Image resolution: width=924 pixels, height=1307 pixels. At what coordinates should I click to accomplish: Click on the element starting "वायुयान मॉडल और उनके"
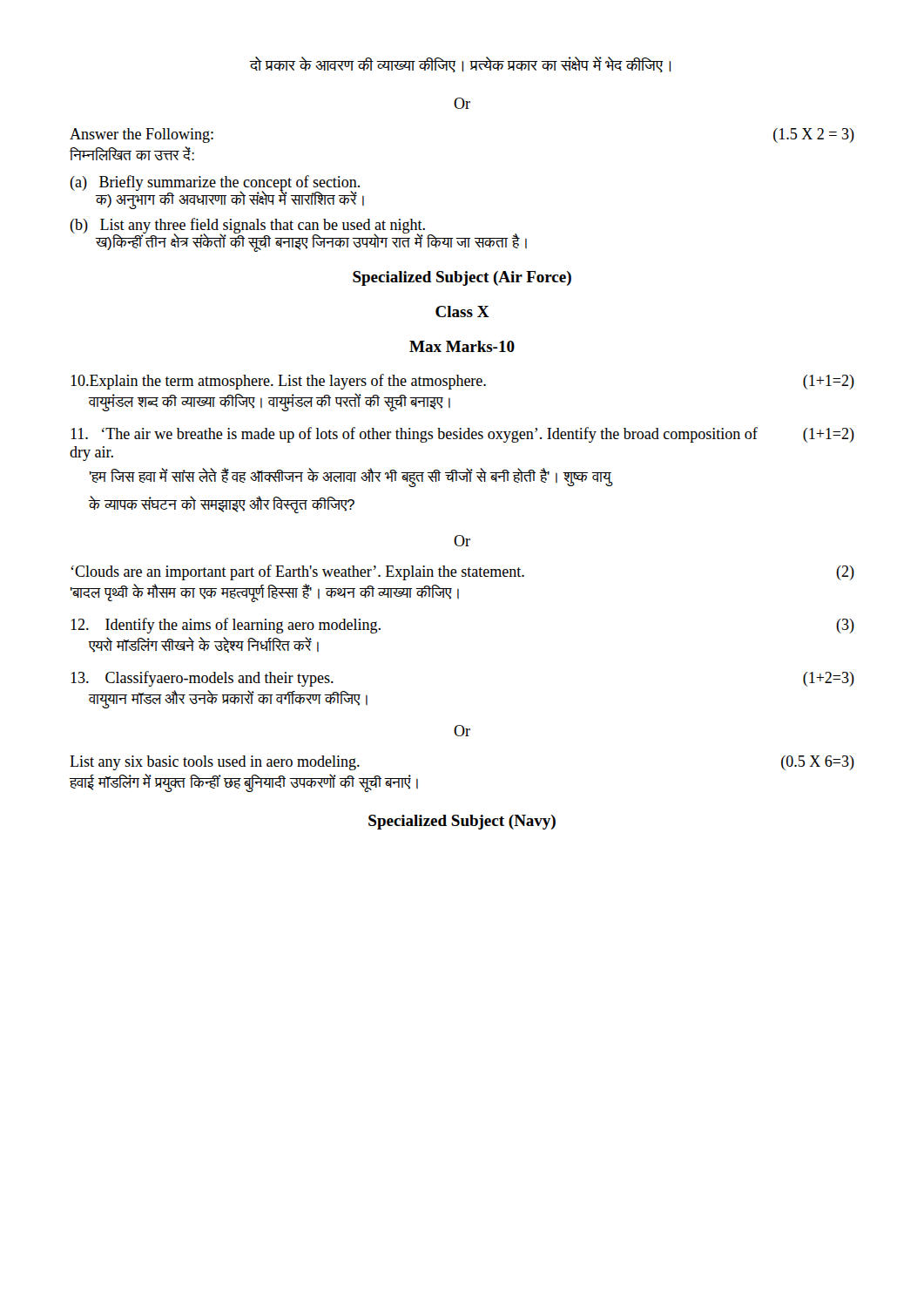click(229, 700)
